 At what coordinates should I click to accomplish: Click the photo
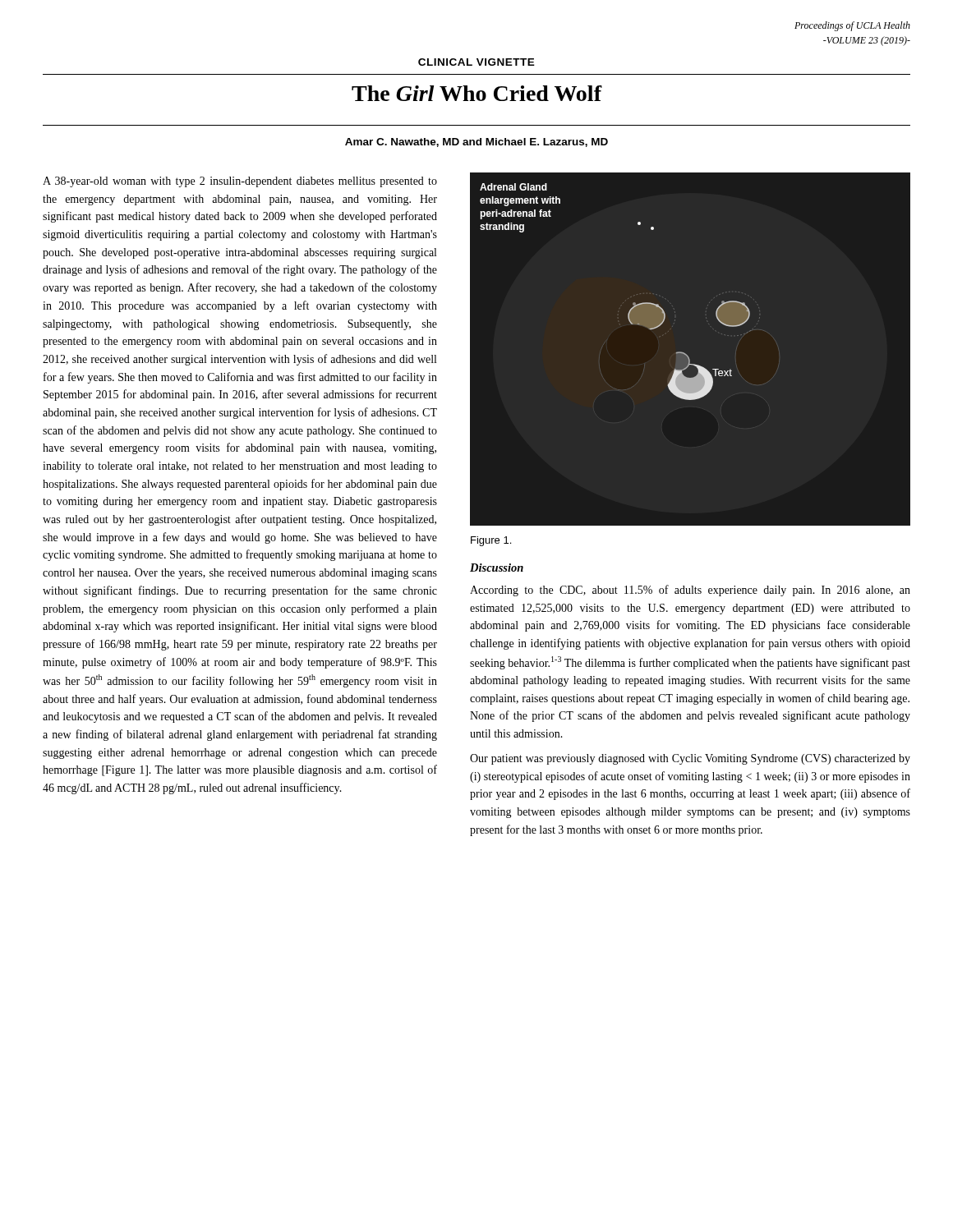click(x=690, y=351)
